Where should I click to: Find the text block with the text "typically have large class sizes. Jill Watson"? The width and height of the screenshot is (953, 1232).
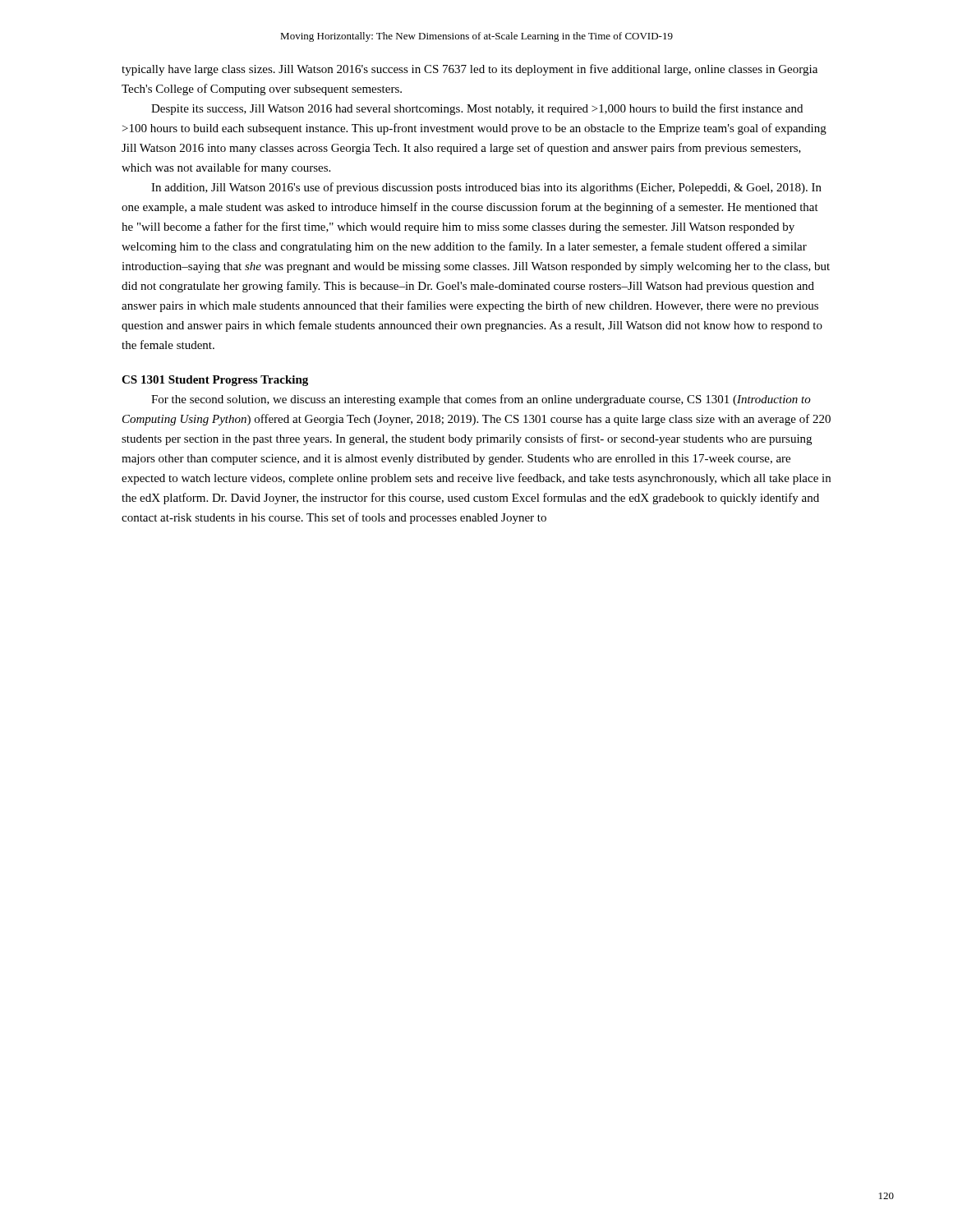click(x=470, y=79)
